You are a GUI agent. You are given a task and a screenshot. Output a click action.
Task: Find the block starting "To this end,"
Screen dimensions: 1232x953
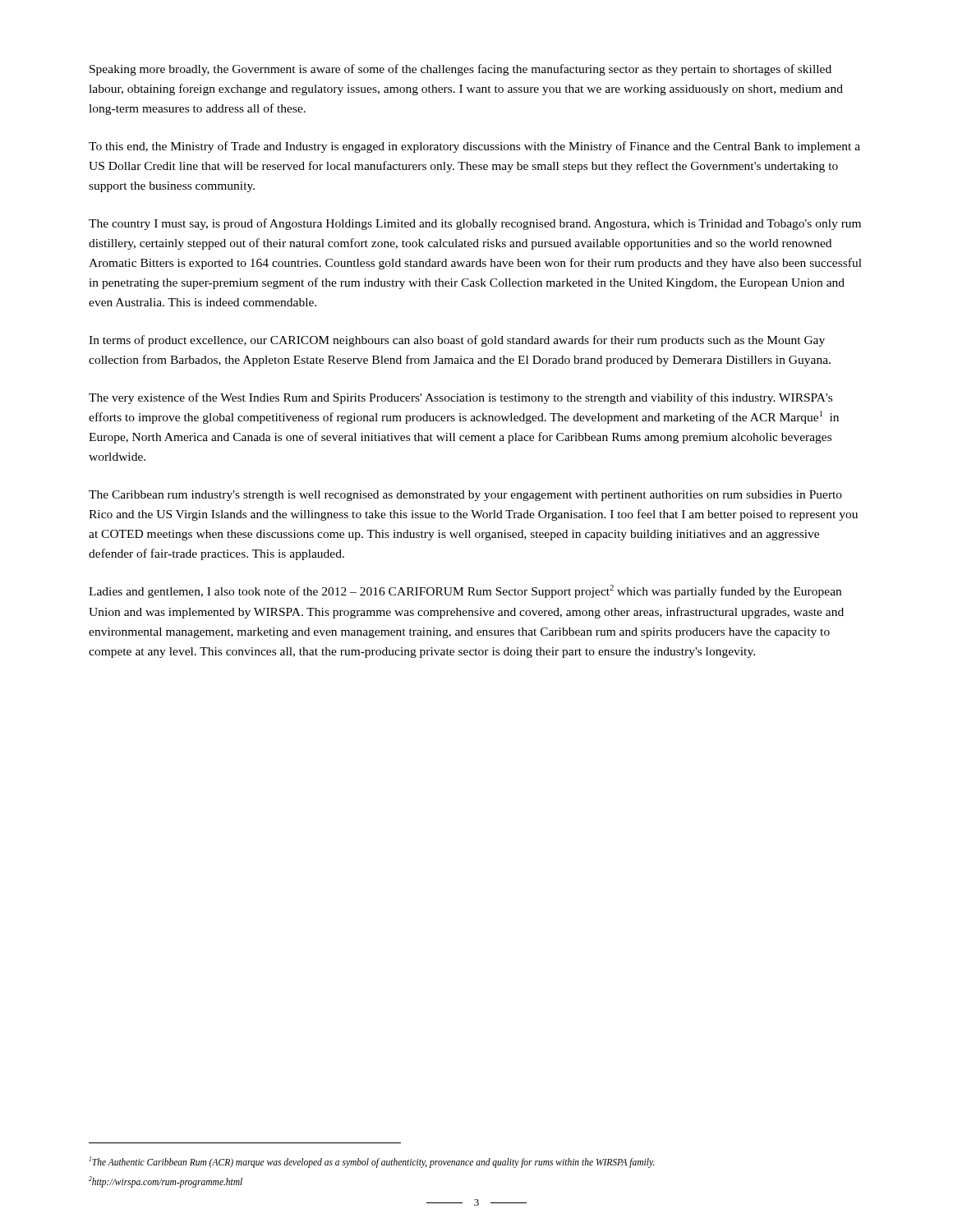tap(474, 166)
